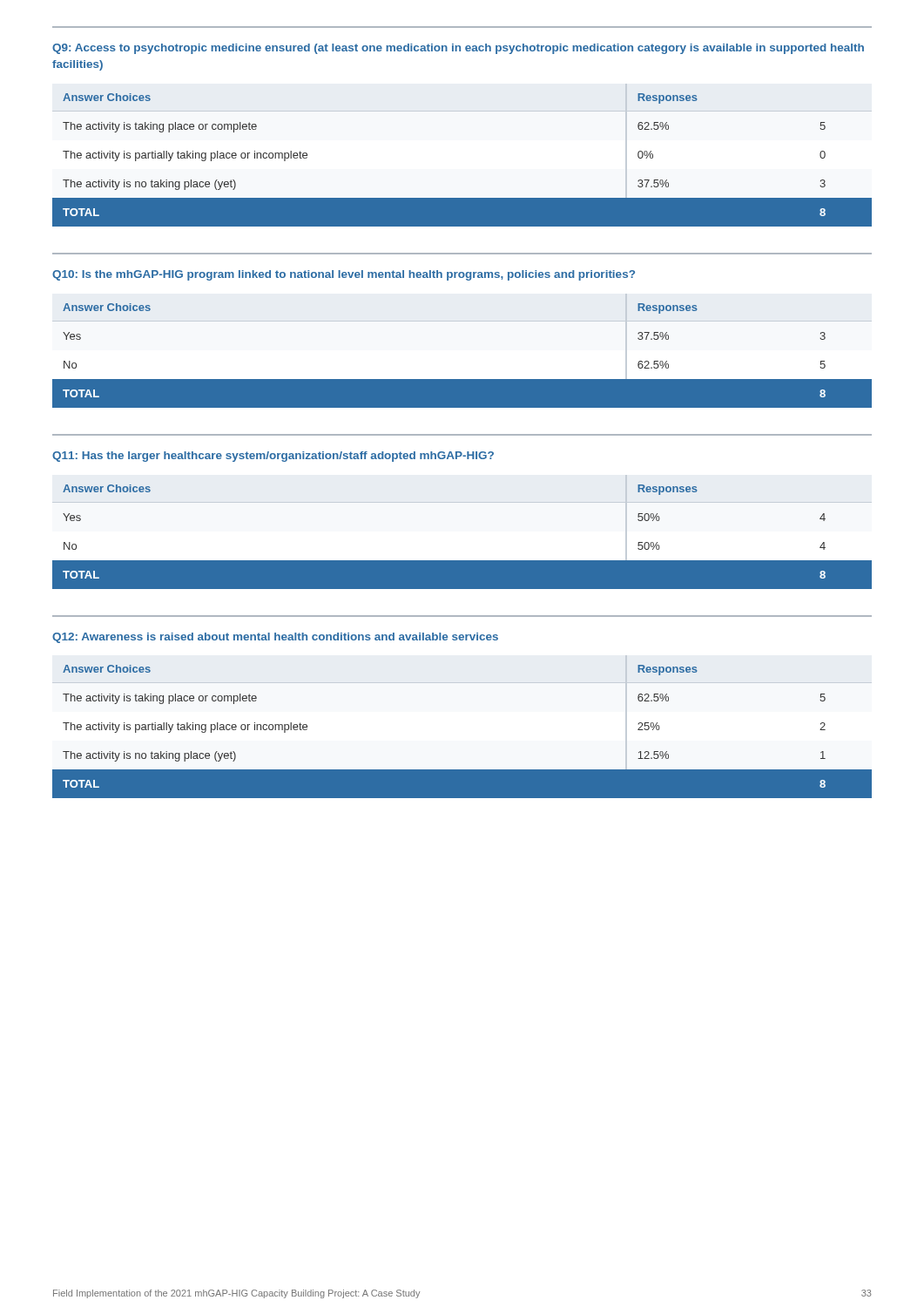924x1307 pixels.
Task: Locate the section header that opens with "Q12: Awareness is raised"
Action: pyautogui.click(x=275, y=636)
